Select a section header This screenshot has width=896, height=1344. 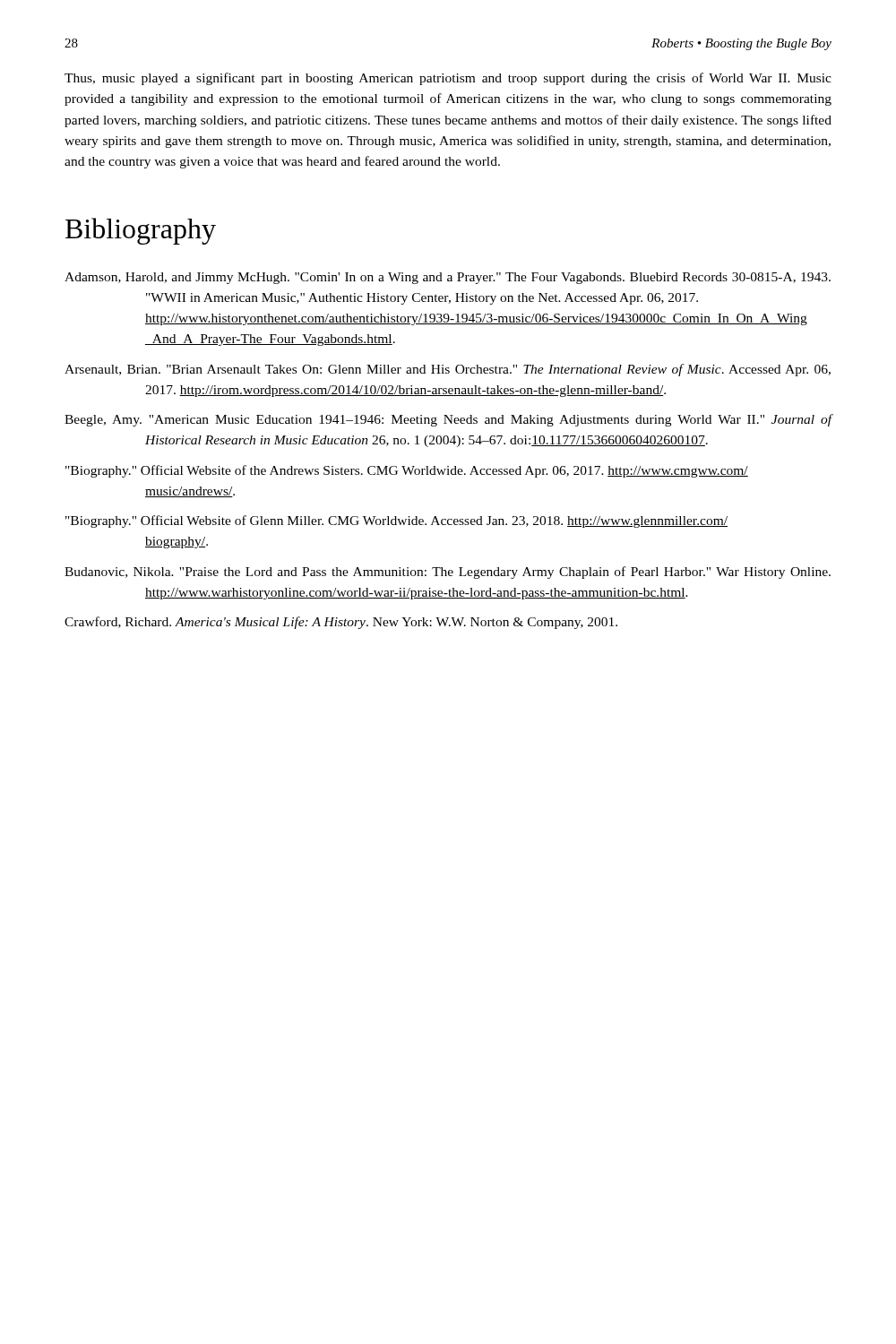[140, 229]
